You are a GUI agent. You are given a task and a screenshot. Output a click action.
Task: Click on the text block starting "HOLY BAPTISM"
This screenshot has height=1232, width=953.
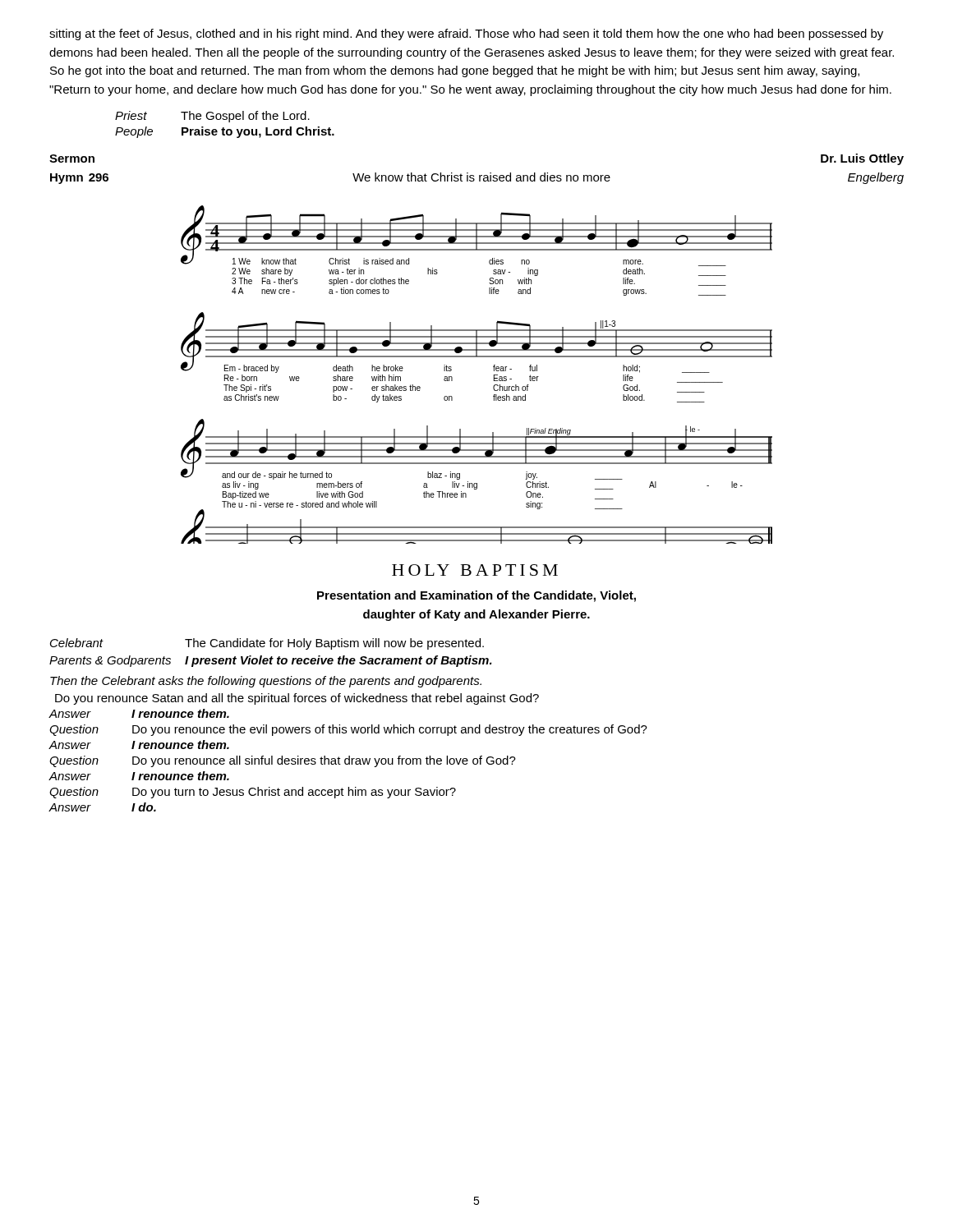point(476,570)
